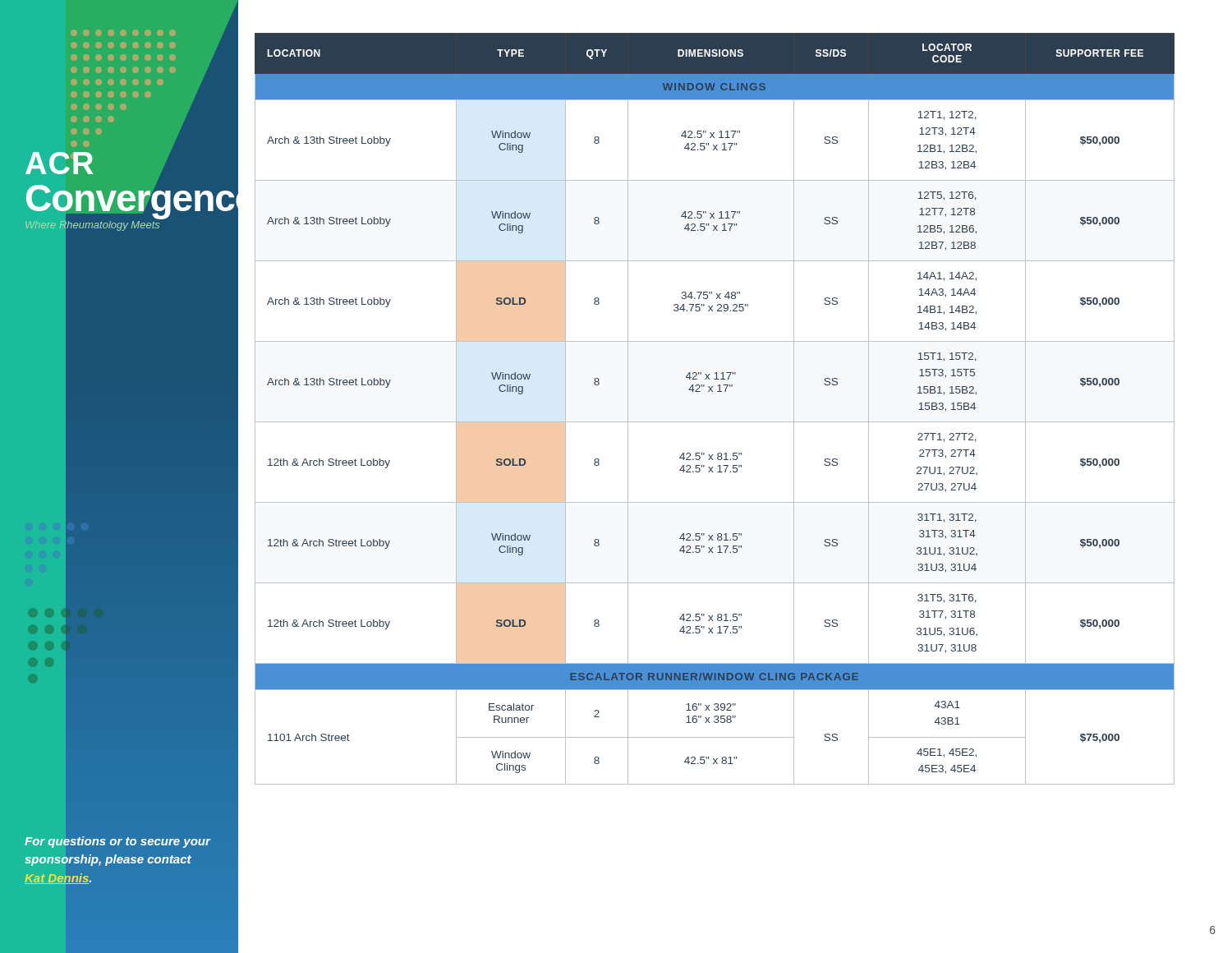This screenshot has width=1232, height=953.
Task: Click on the table containing "Arch & 13th"
Action: (715, 409)
